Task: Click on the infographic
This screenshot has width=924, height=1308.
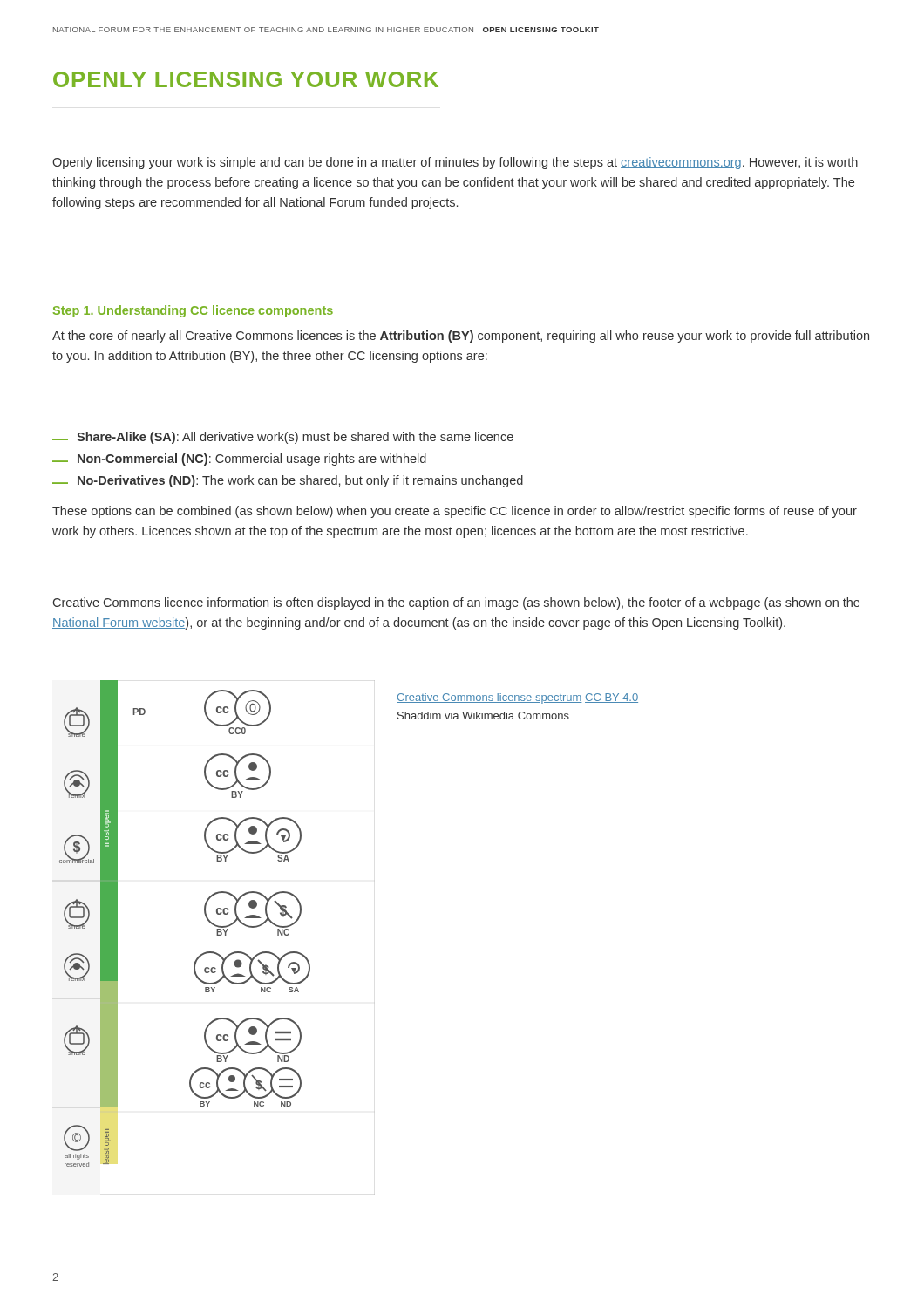Action: (x=214, y=939)
